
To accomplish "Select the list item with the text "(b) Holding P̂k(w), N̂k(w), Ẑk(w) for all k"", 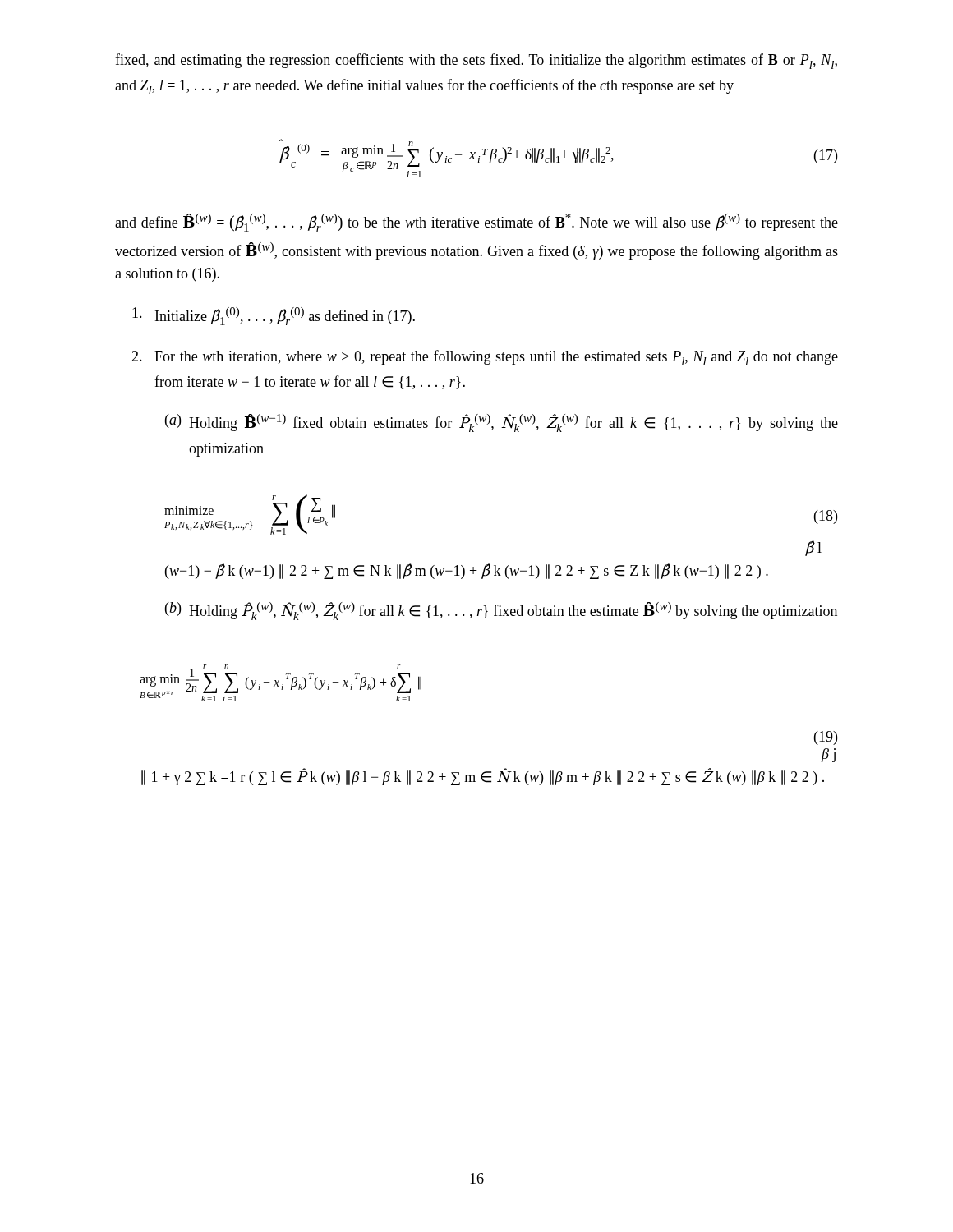I will click(501, 612).
